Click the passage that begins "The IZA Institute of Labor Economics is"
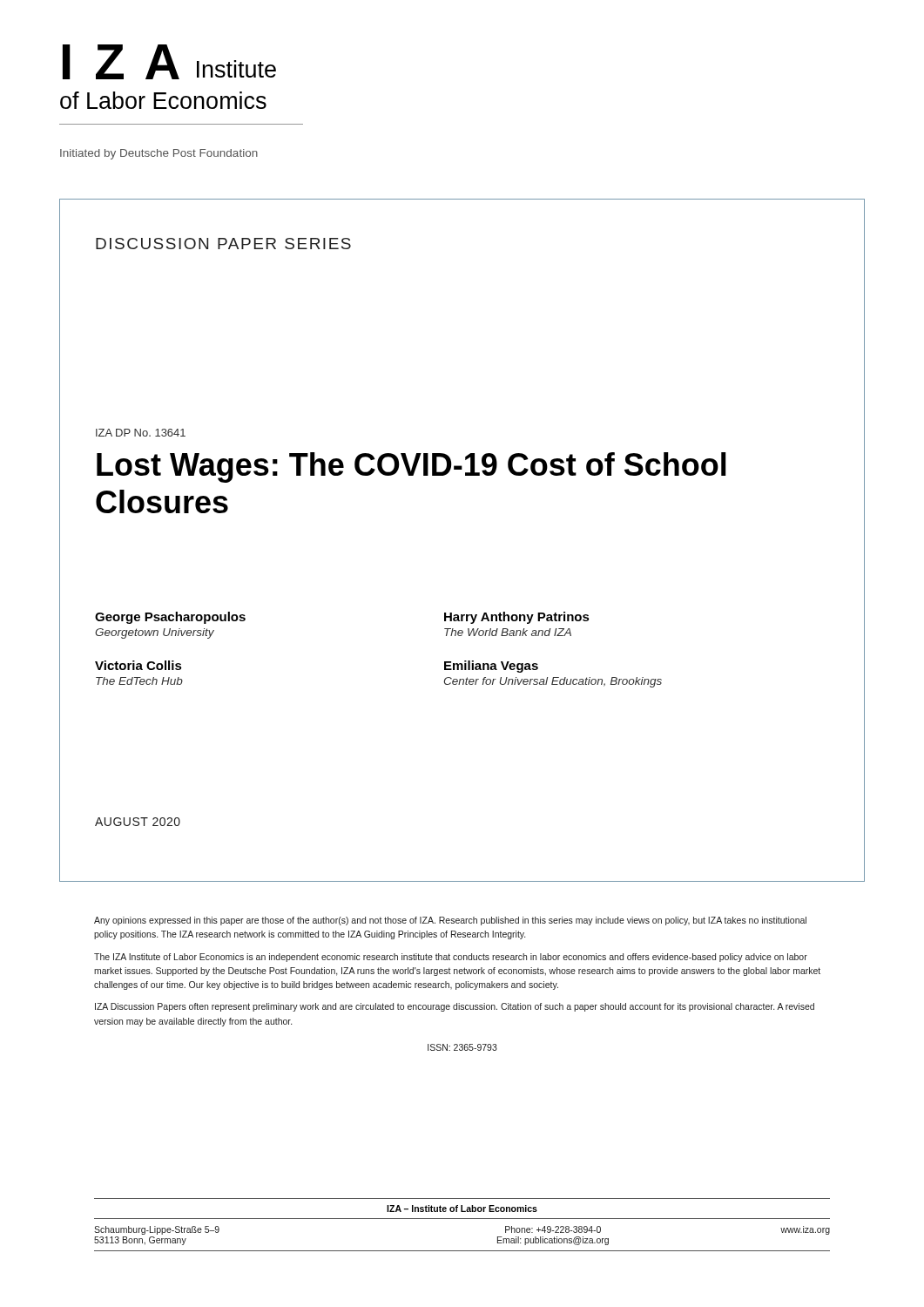 pos(457,971)
